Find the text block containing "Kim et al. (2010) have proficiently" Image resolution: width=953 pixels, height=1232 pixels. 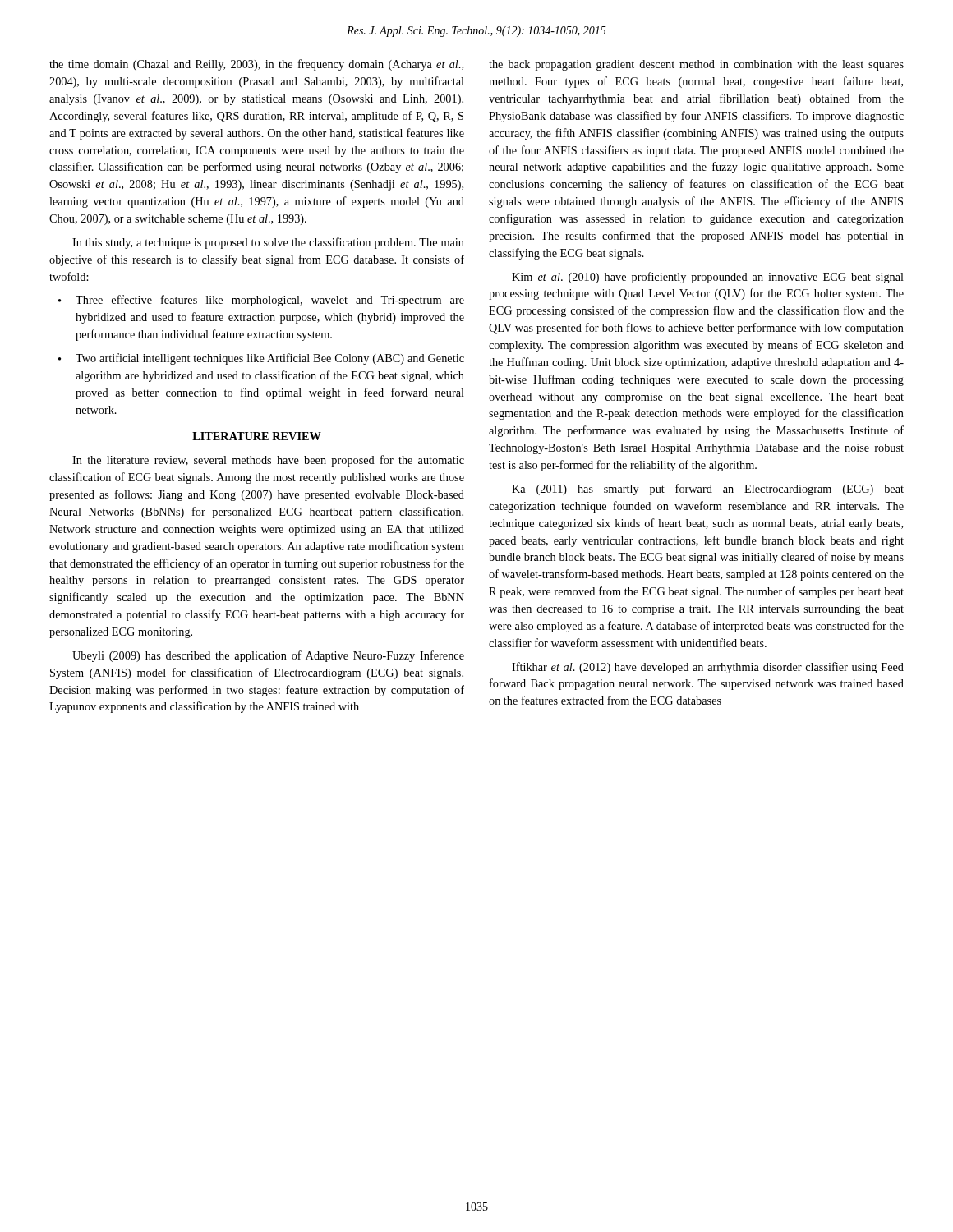click(x=696, y=371)
